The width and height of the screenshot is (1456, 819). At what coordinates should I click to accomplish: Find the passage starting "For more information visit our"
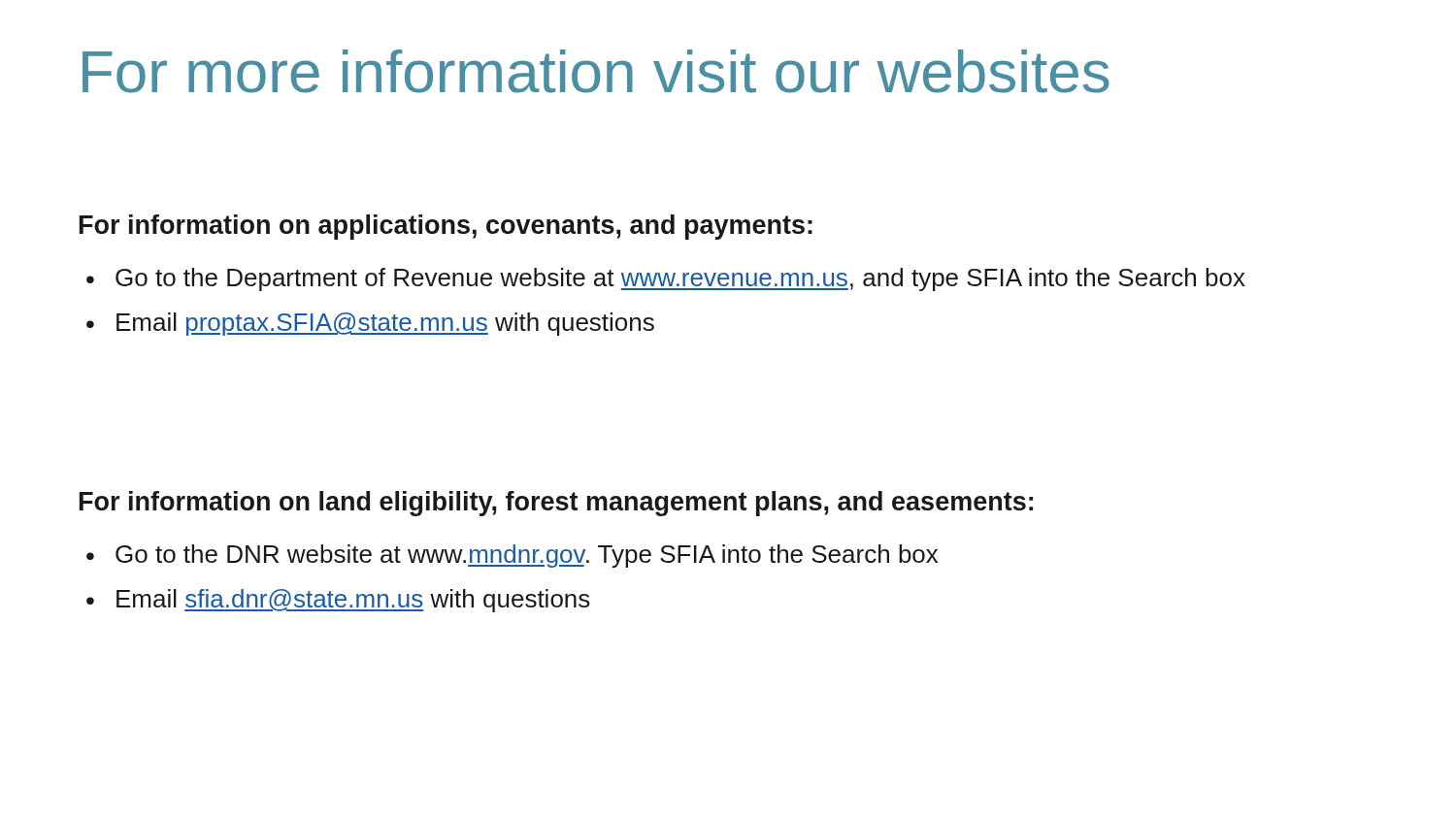(728, 71)
